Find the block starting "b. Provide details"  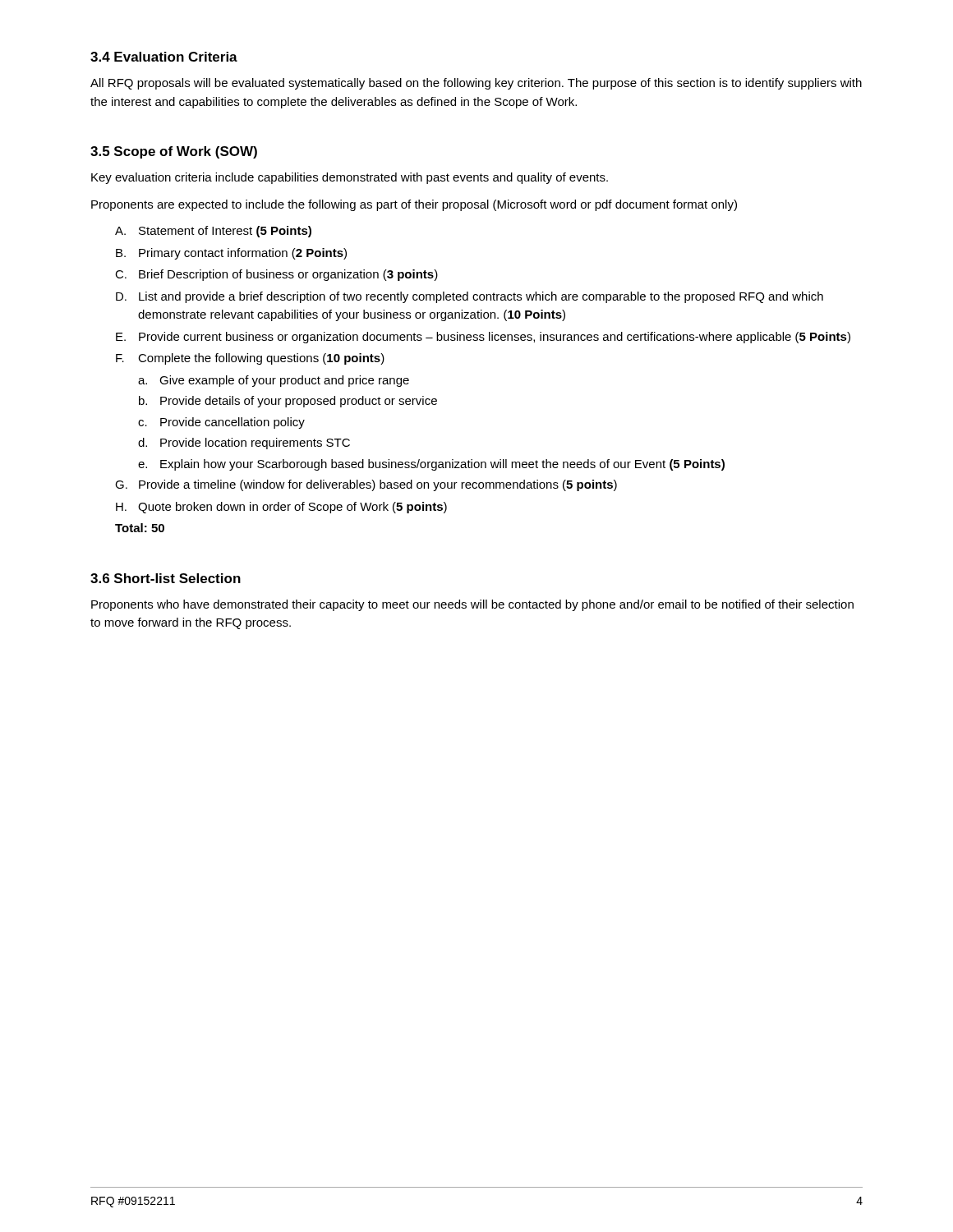(x=288, y=402)
